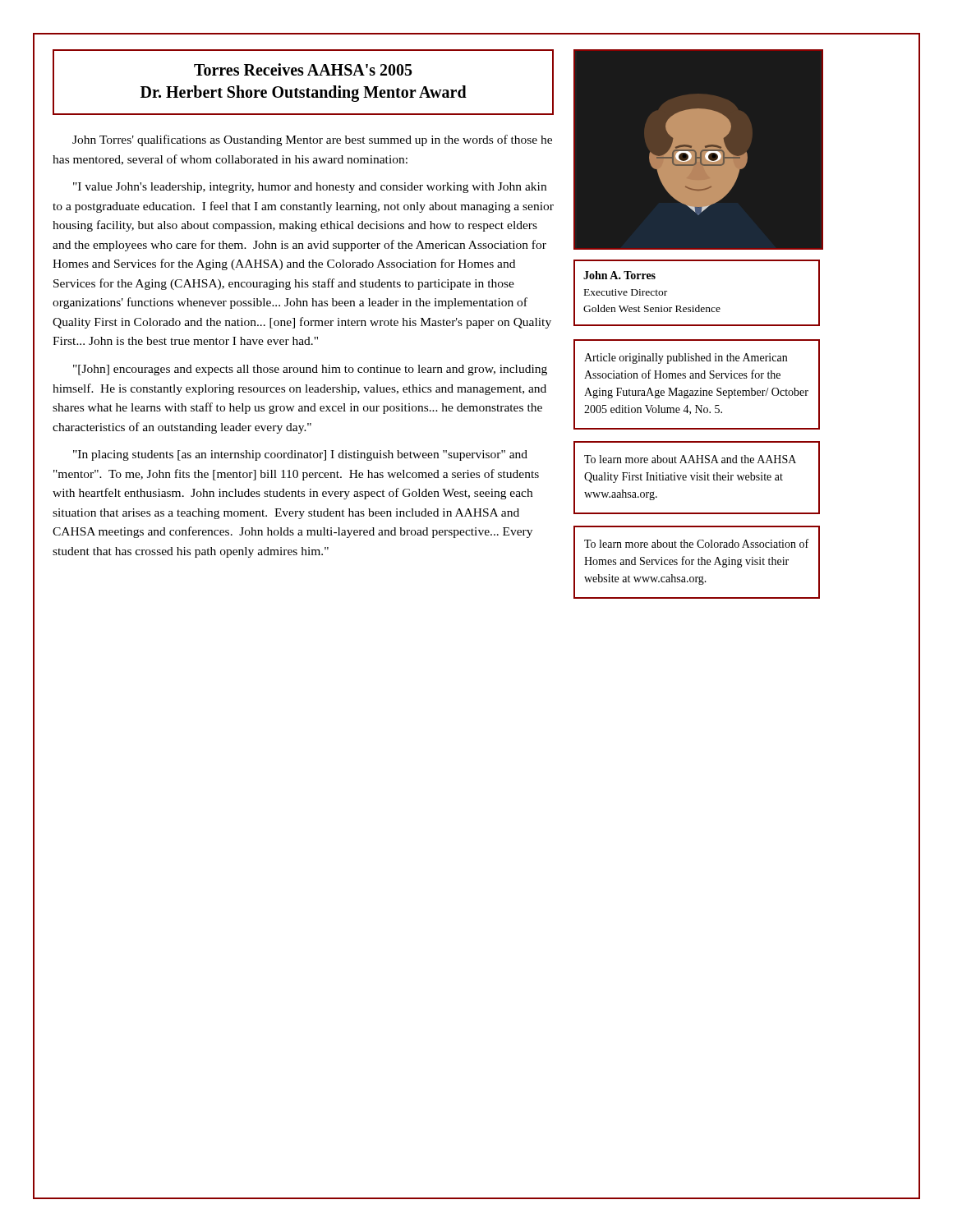Locate the title containing "Torres Receives AAHSA's 2005 Dr. Herbert Shore"
The height and width of the screenshot is (1232, 953).
[x=303, y=81]
